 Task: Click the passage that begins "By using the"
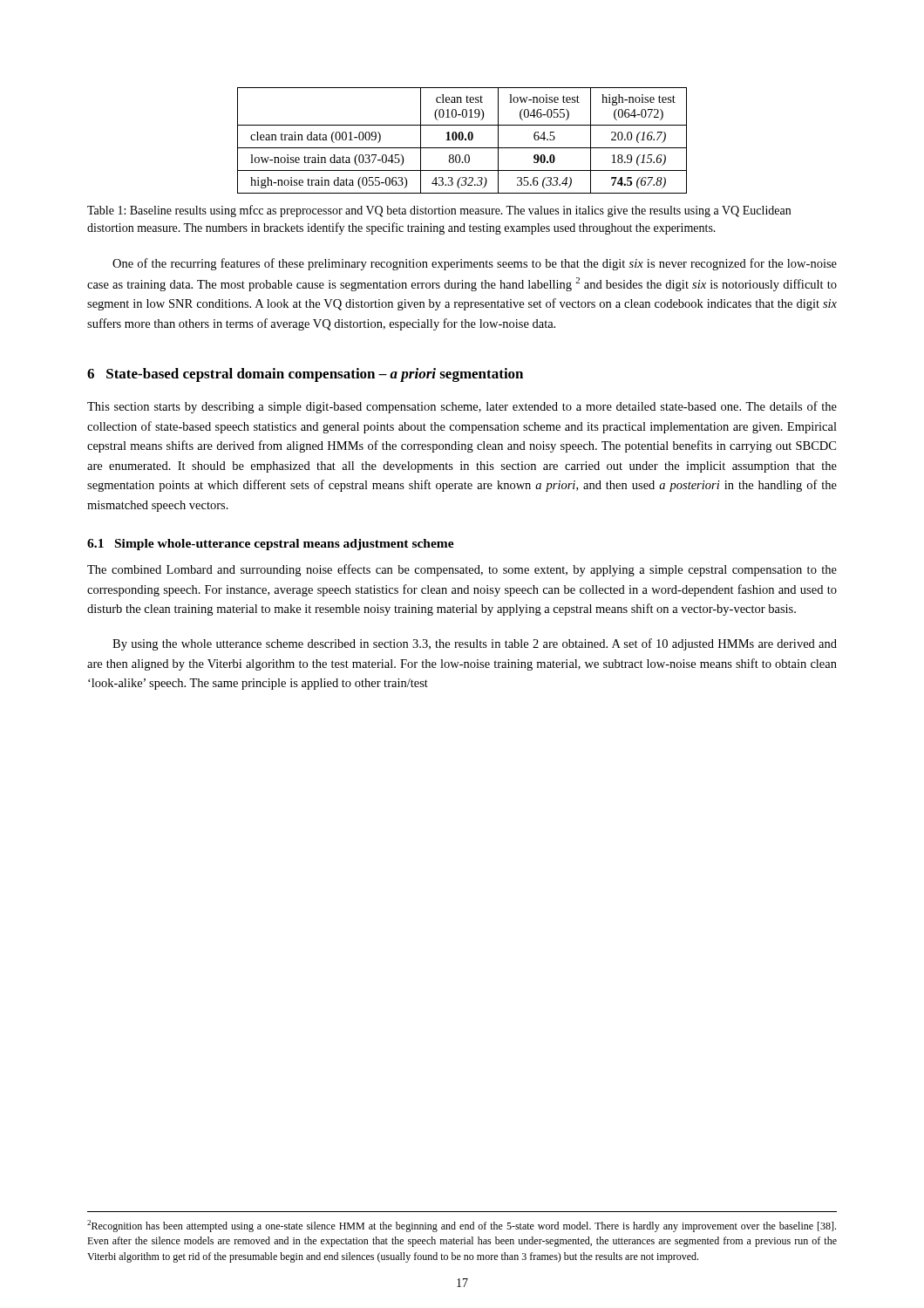coord(462,664)
